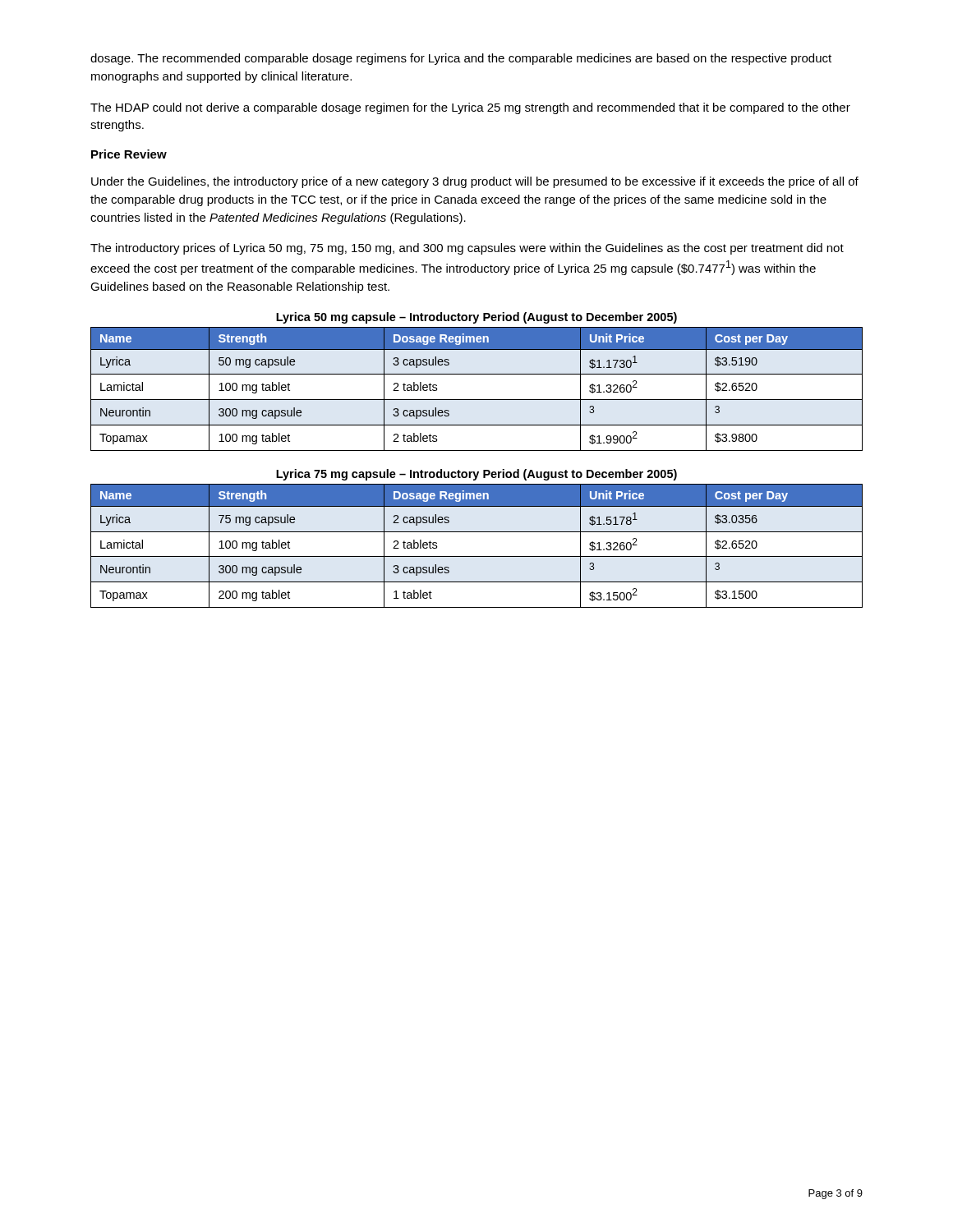Locate the text starting "Lyrica 75 mg capsule"
Screen dimensions: 1232x953
476,474
